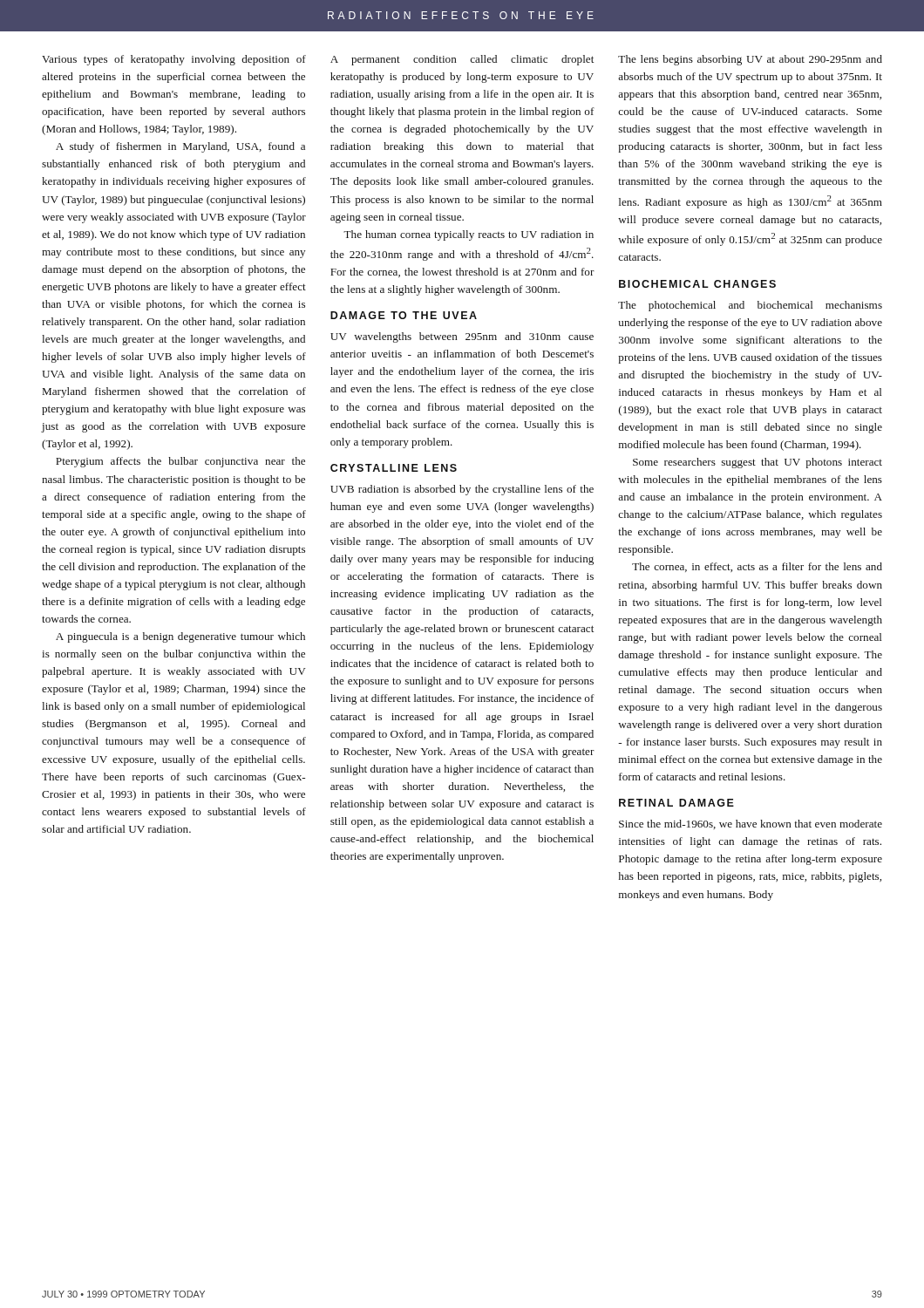Find the section header that says "DAMAGE TO THE UVEA"
This screenshot has height=1308, width=924.
point(404,316)
